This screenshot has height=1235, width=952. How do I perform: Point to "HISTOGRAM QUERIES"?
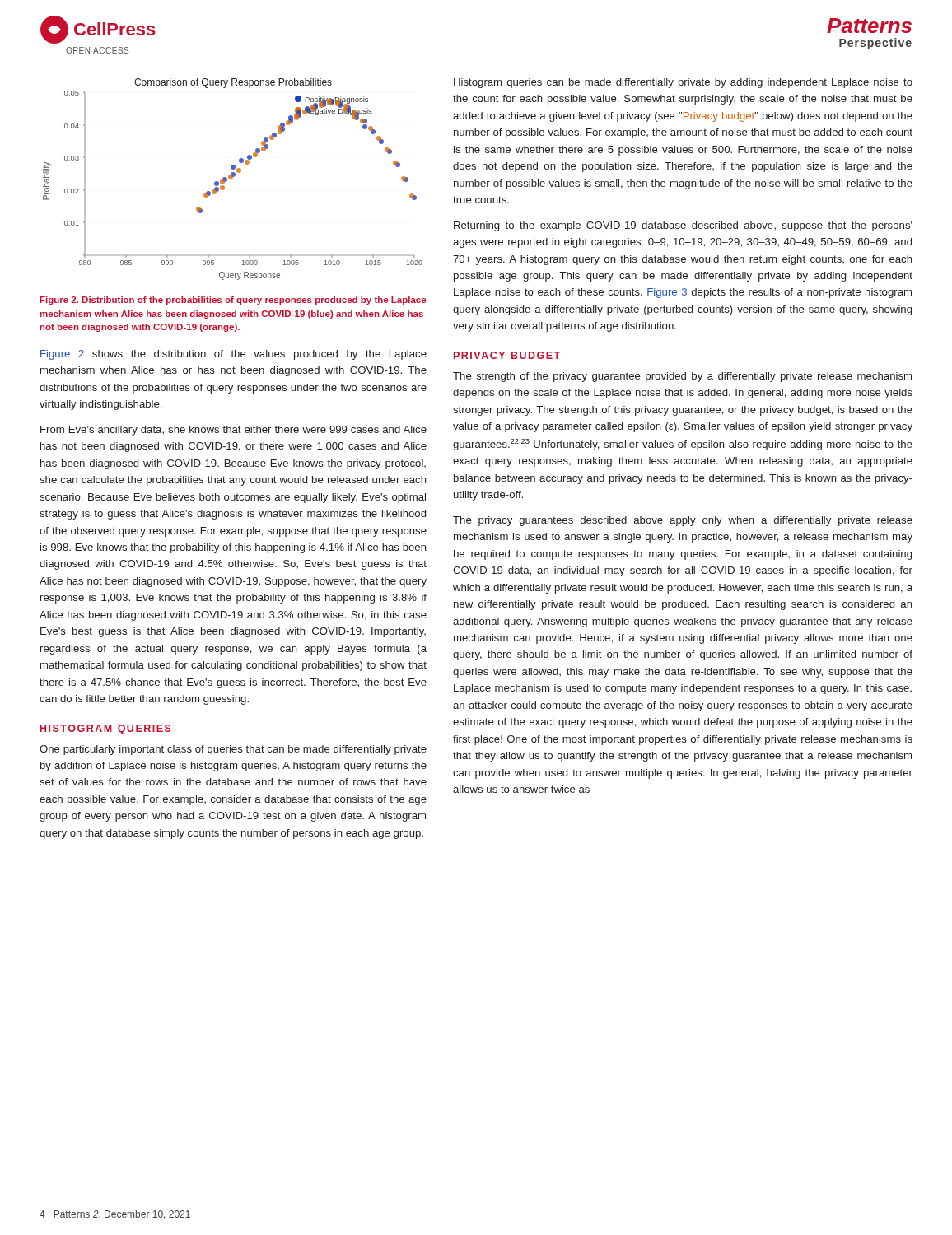click(x=106, y=728)
